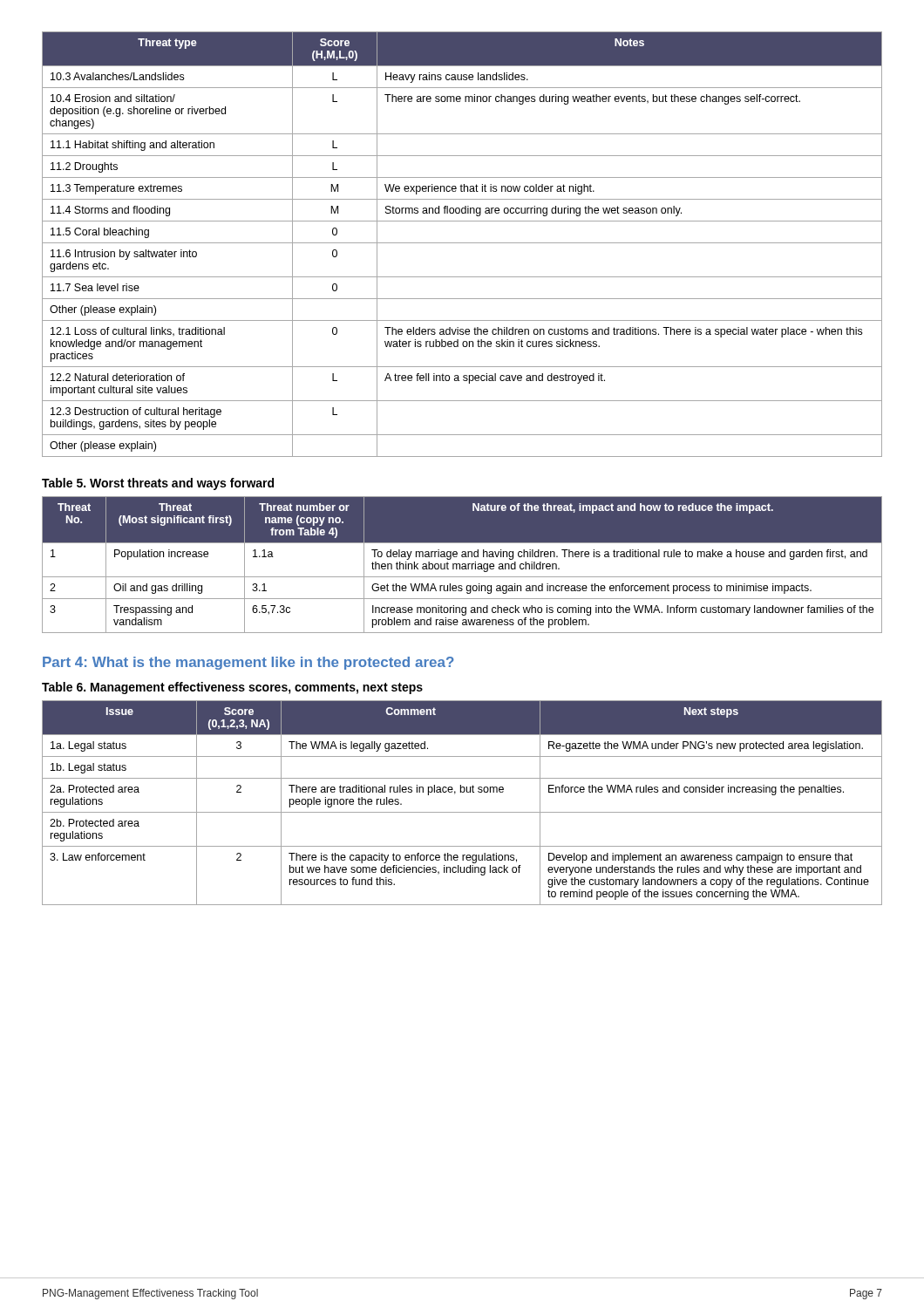924x1308 pixels.
Task: Click on the text block starting "Part 4: What is"
Action: [x=248, y=662]
